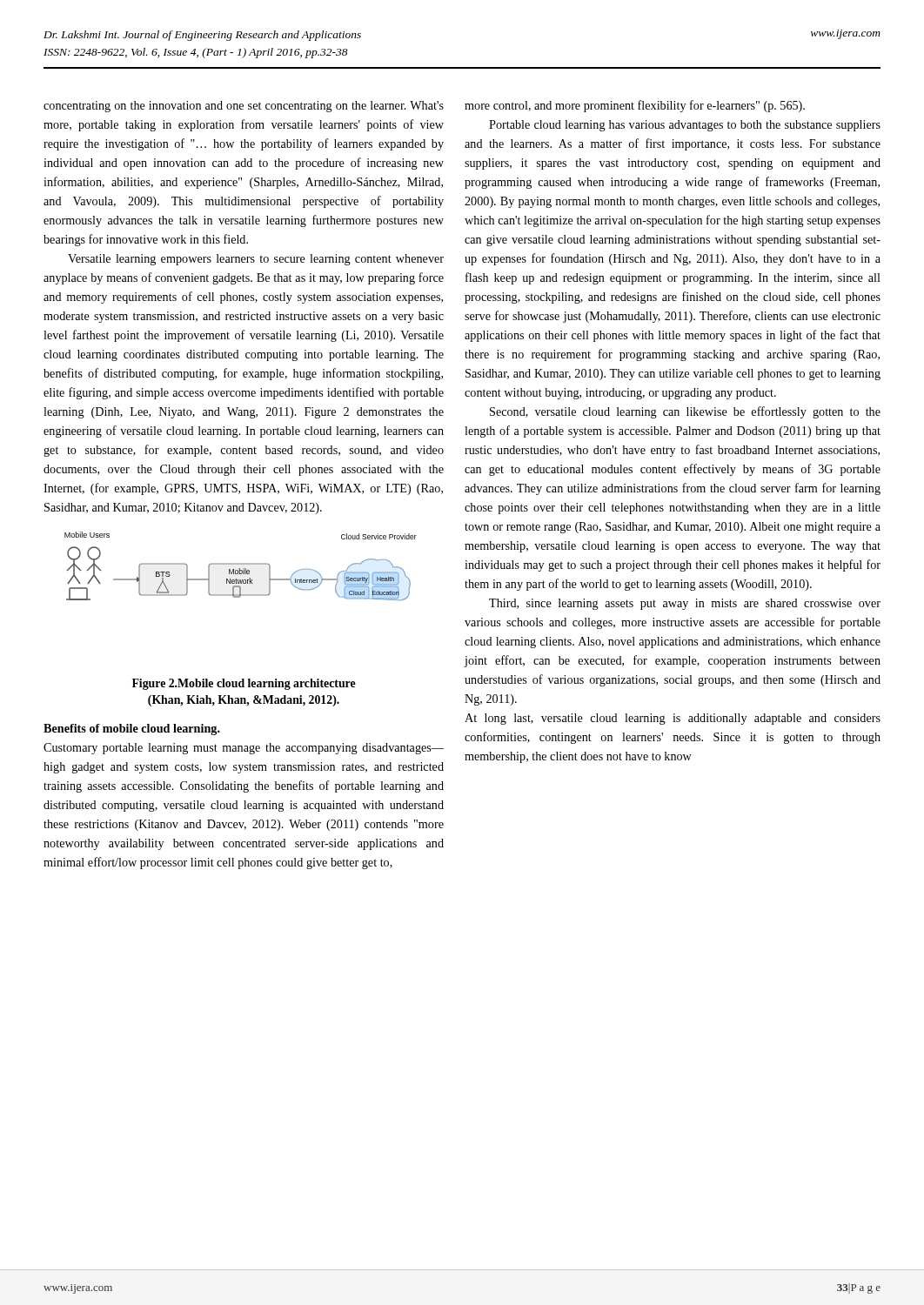Point to the block beginning "At long last, versatile cloud"

coord(673,737)
